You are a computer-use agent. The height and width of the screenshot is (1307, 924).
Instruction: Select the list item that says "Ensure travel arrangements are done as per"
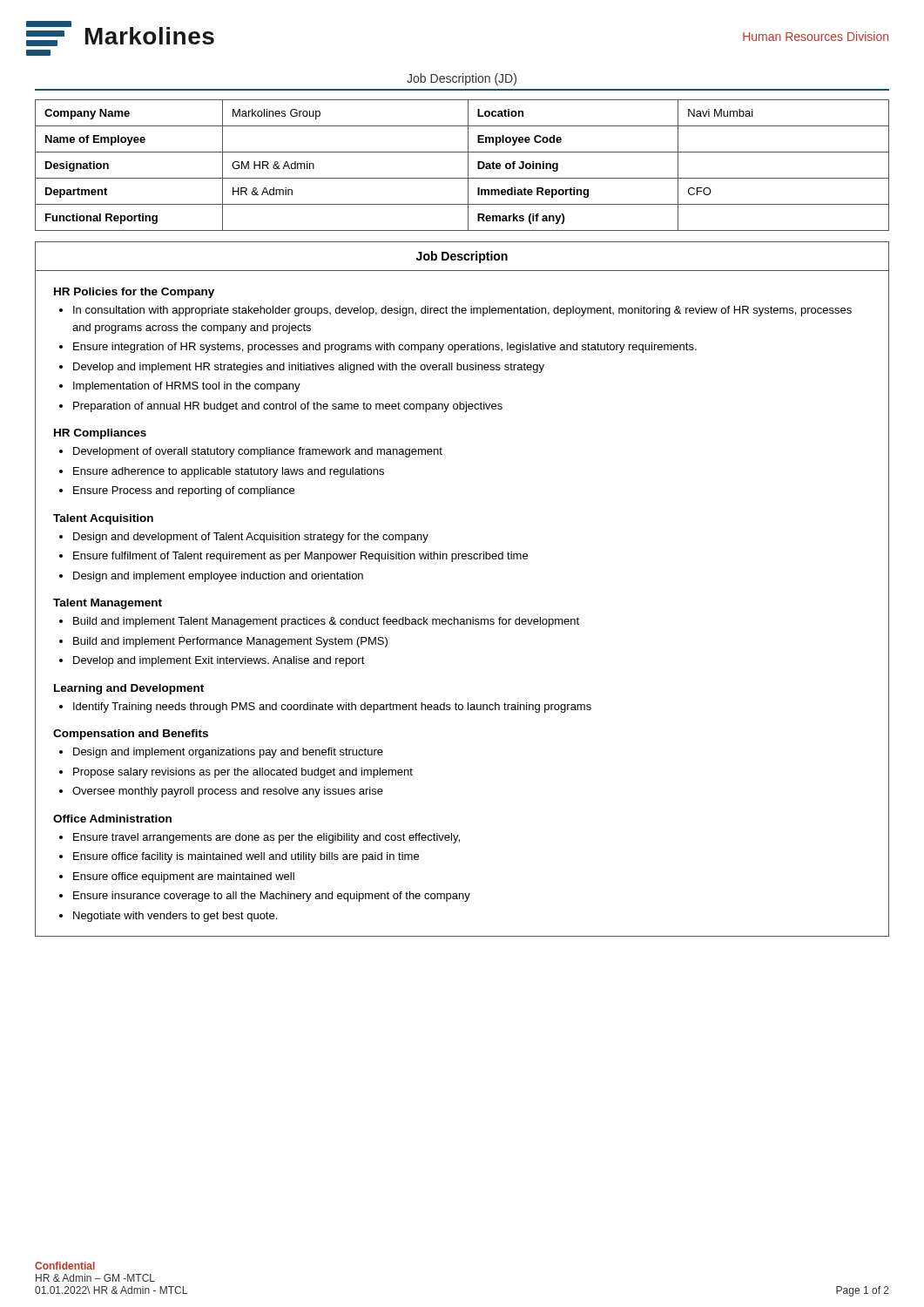[x=267, y=836]
